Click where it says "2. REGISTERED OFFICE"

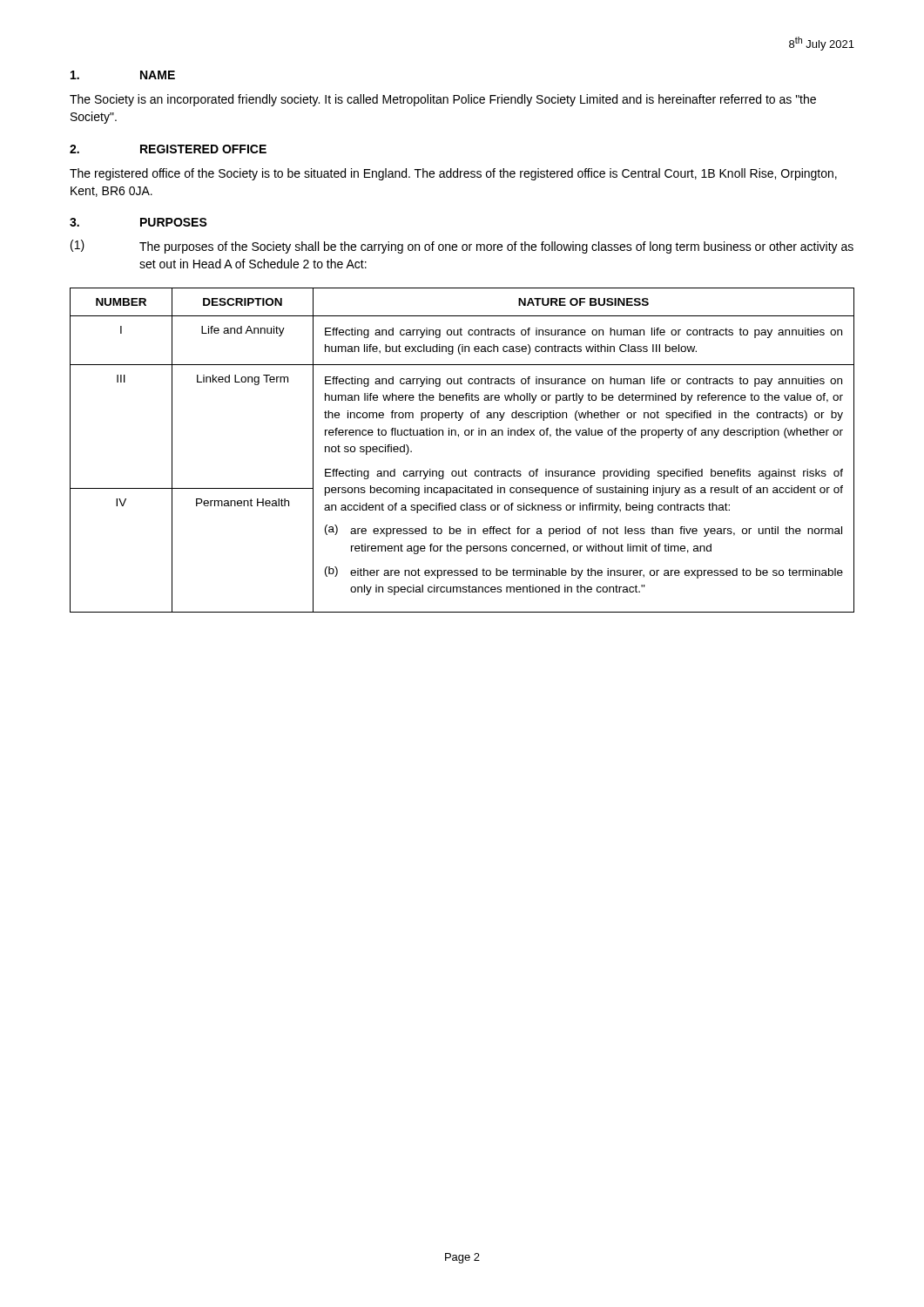168,149
